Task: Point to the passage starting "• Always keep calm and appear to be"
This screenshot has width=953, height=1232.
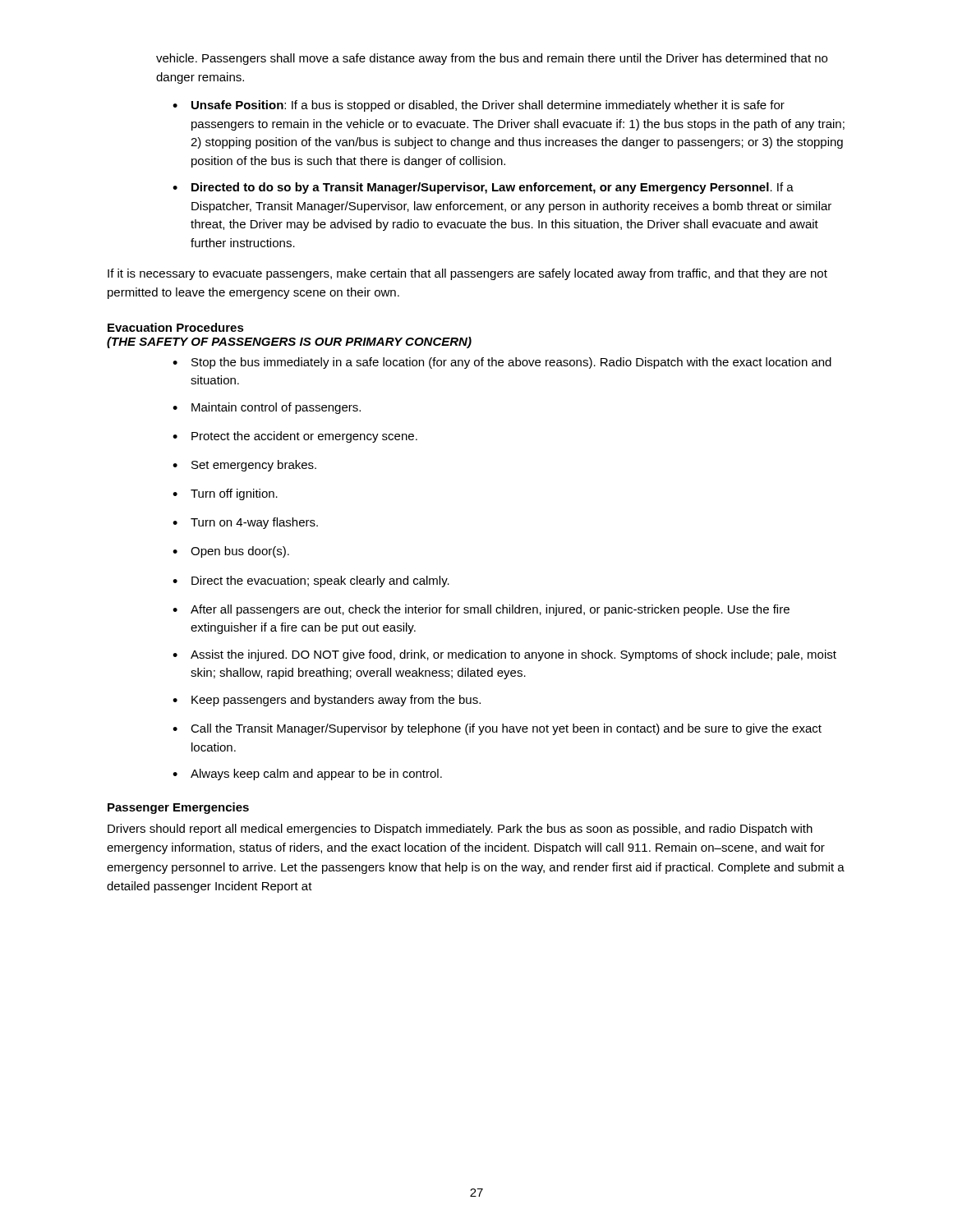Action: [x=307, y=775]
